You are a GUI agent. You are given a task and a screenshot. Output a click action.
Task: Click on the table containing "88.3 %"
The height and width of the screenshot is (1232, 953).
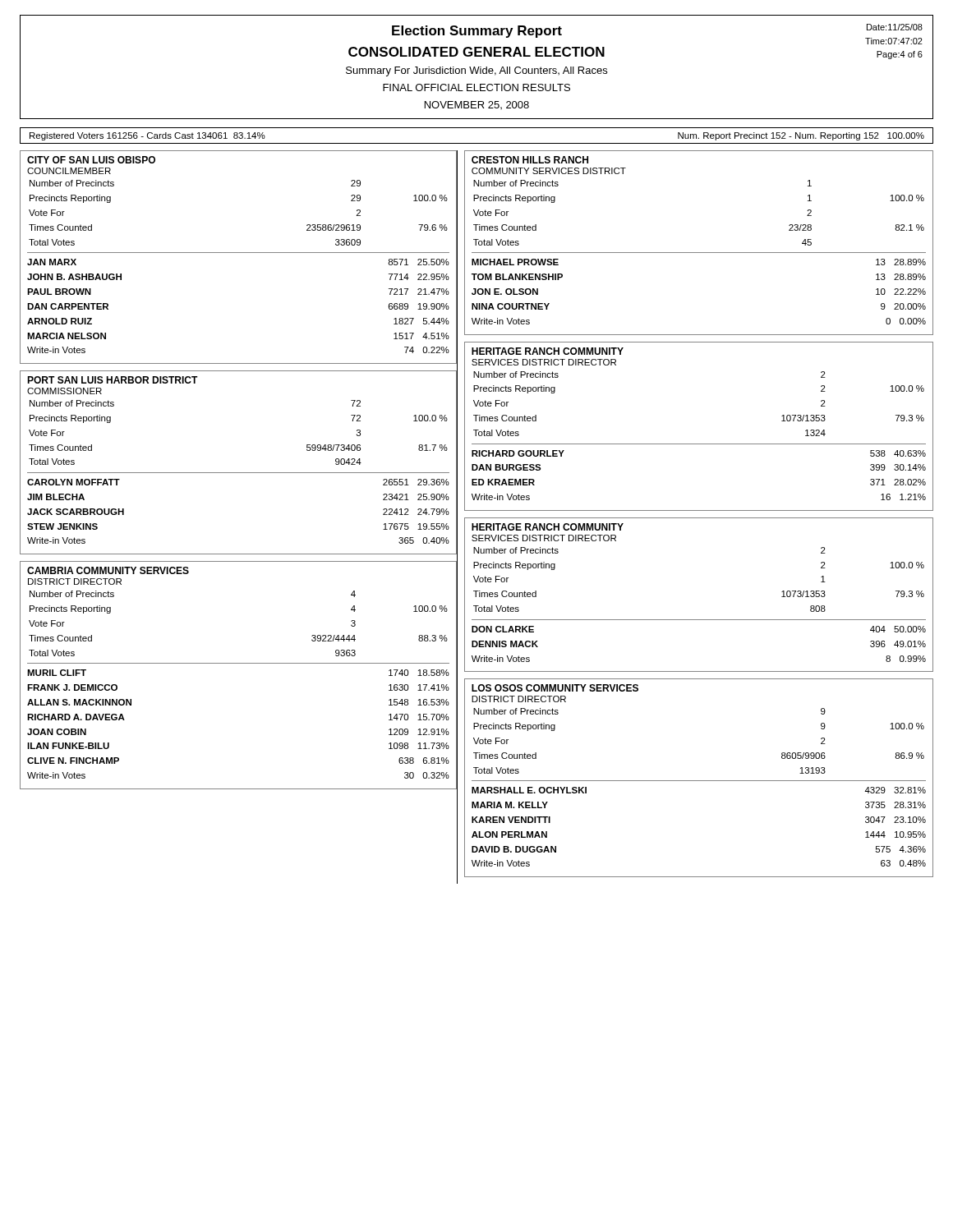tap(238, 675)
